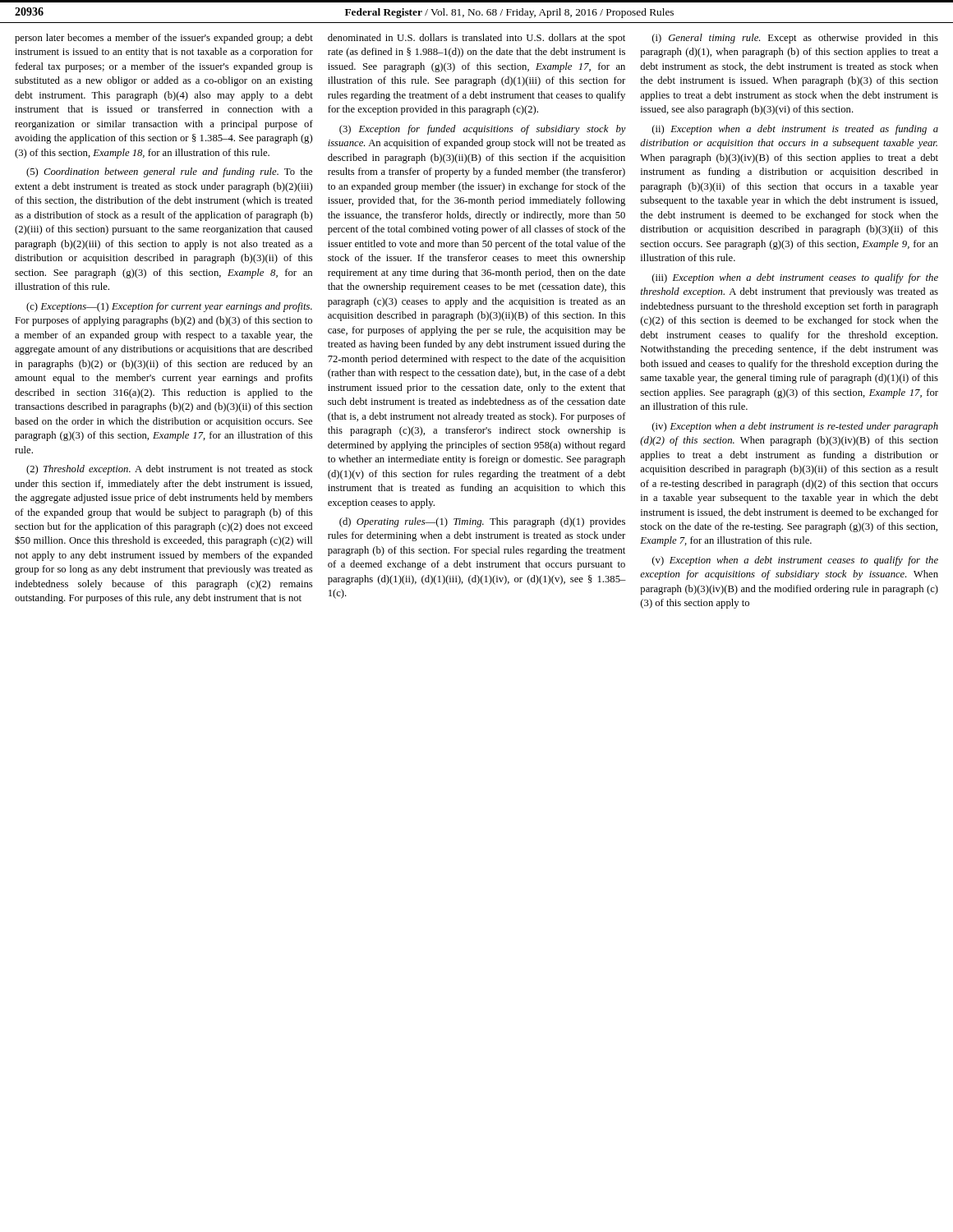Select the text block that reads "(c) Exceptions—(1) Exception"
The width and height of the screenshot is (953, 1232).
[164, 379]
